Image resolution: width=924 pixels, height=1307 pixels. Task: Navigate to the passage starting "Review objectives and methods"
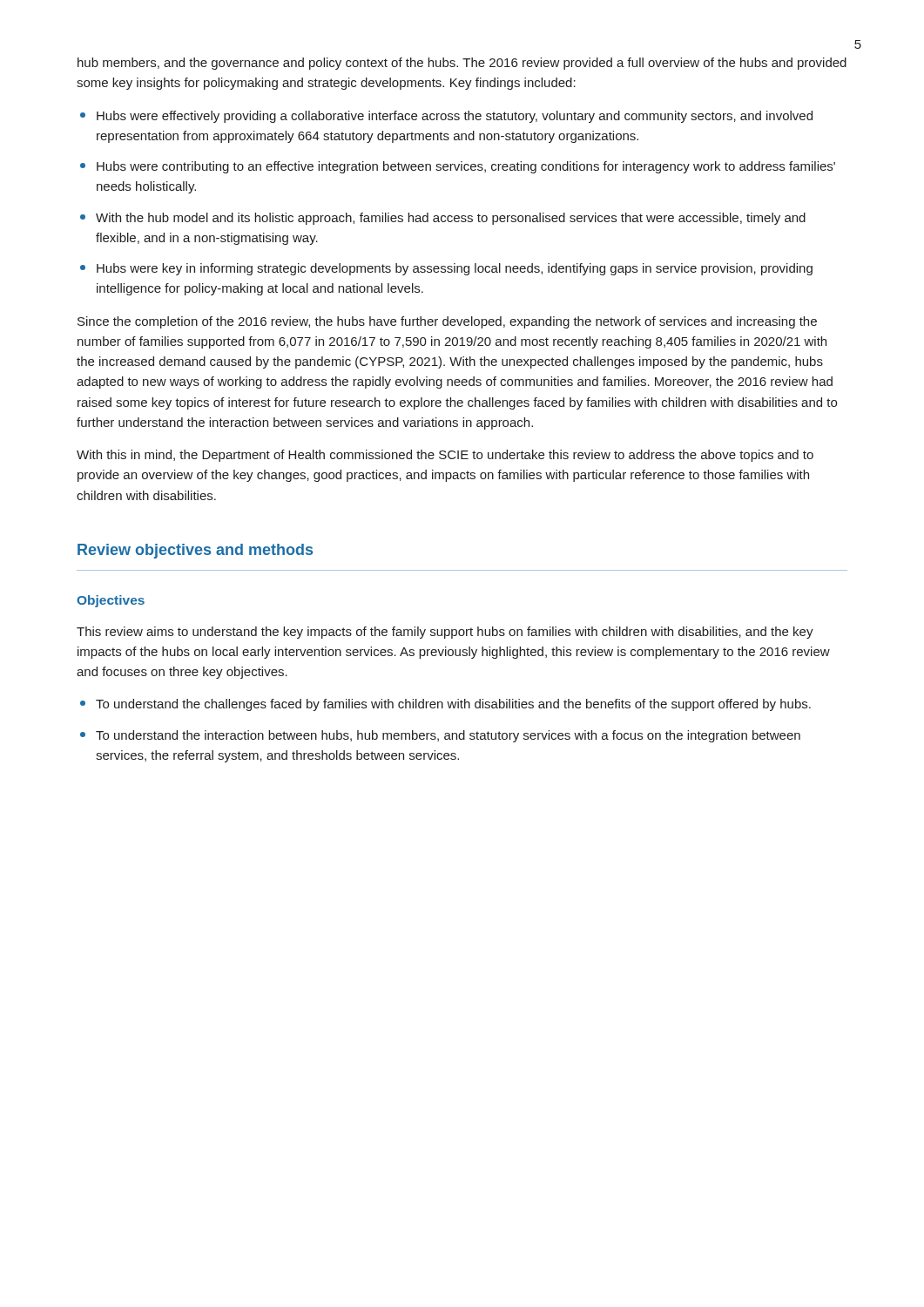coord(195,551)
